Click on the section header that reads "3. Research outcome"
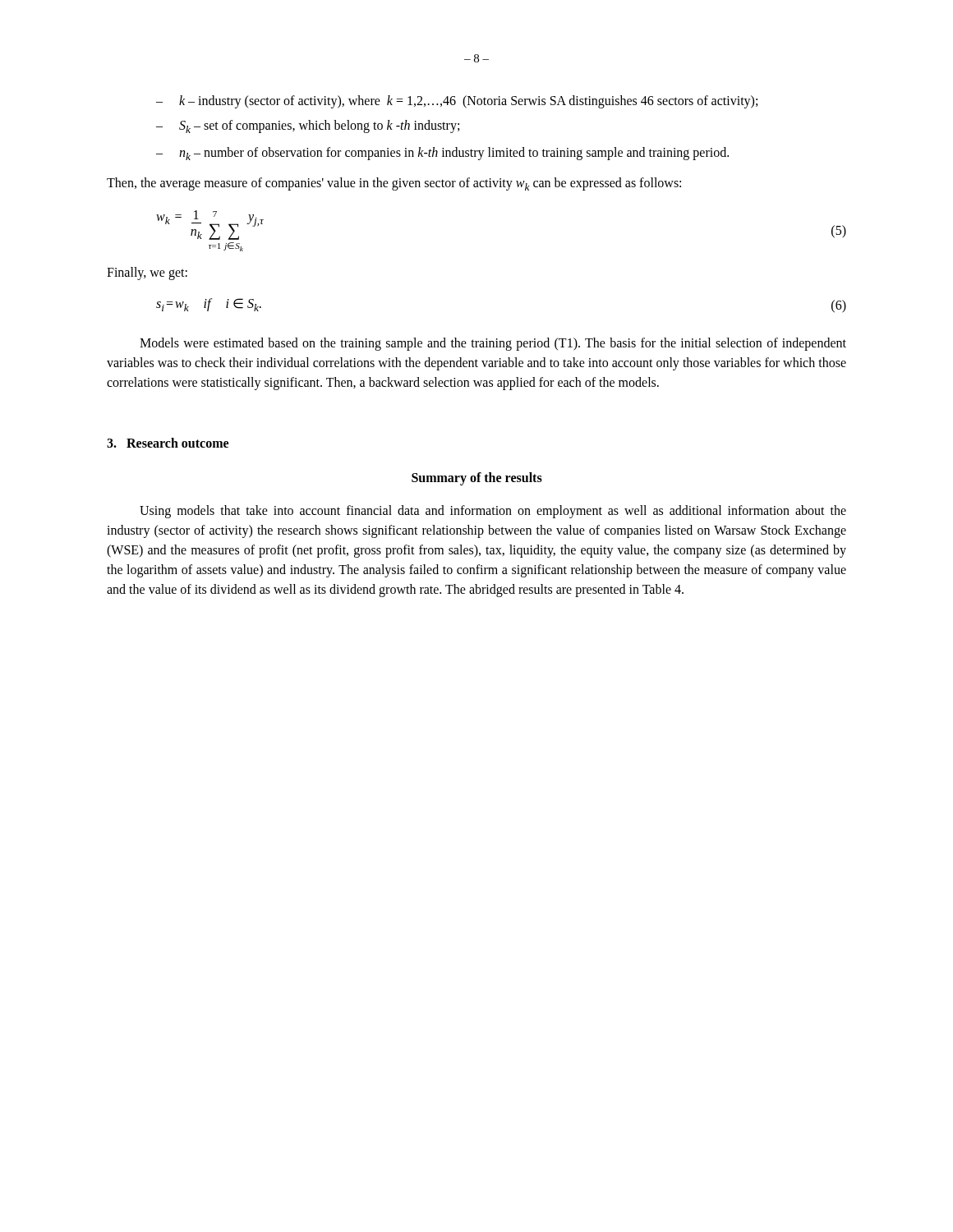Viewport: 953px width, 1232px height. [x=168, y=443]
